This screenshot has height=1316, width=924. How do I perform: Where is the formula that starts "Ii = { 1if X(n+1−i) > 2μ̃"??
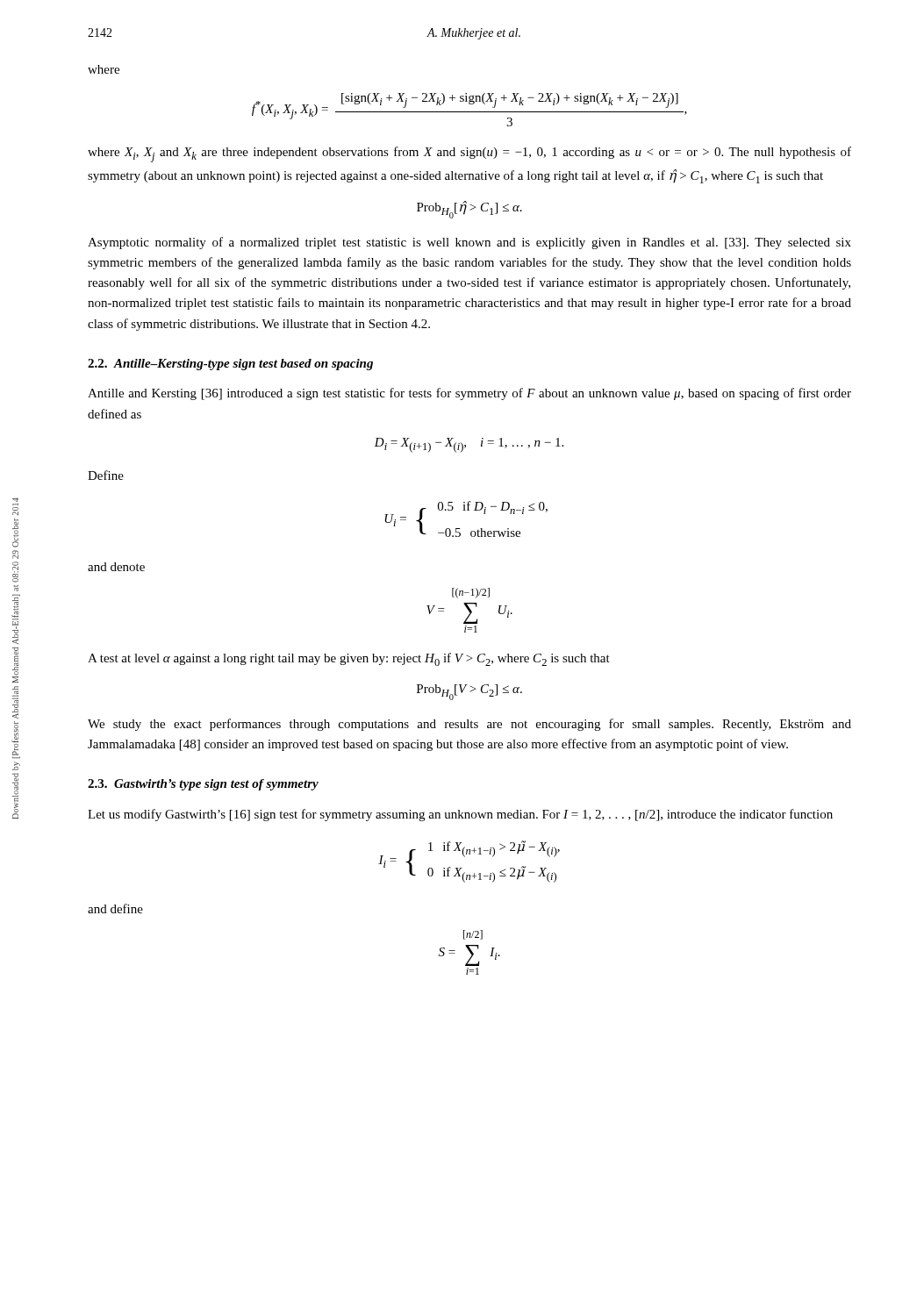pyautogui.click(x=469, y=861)
